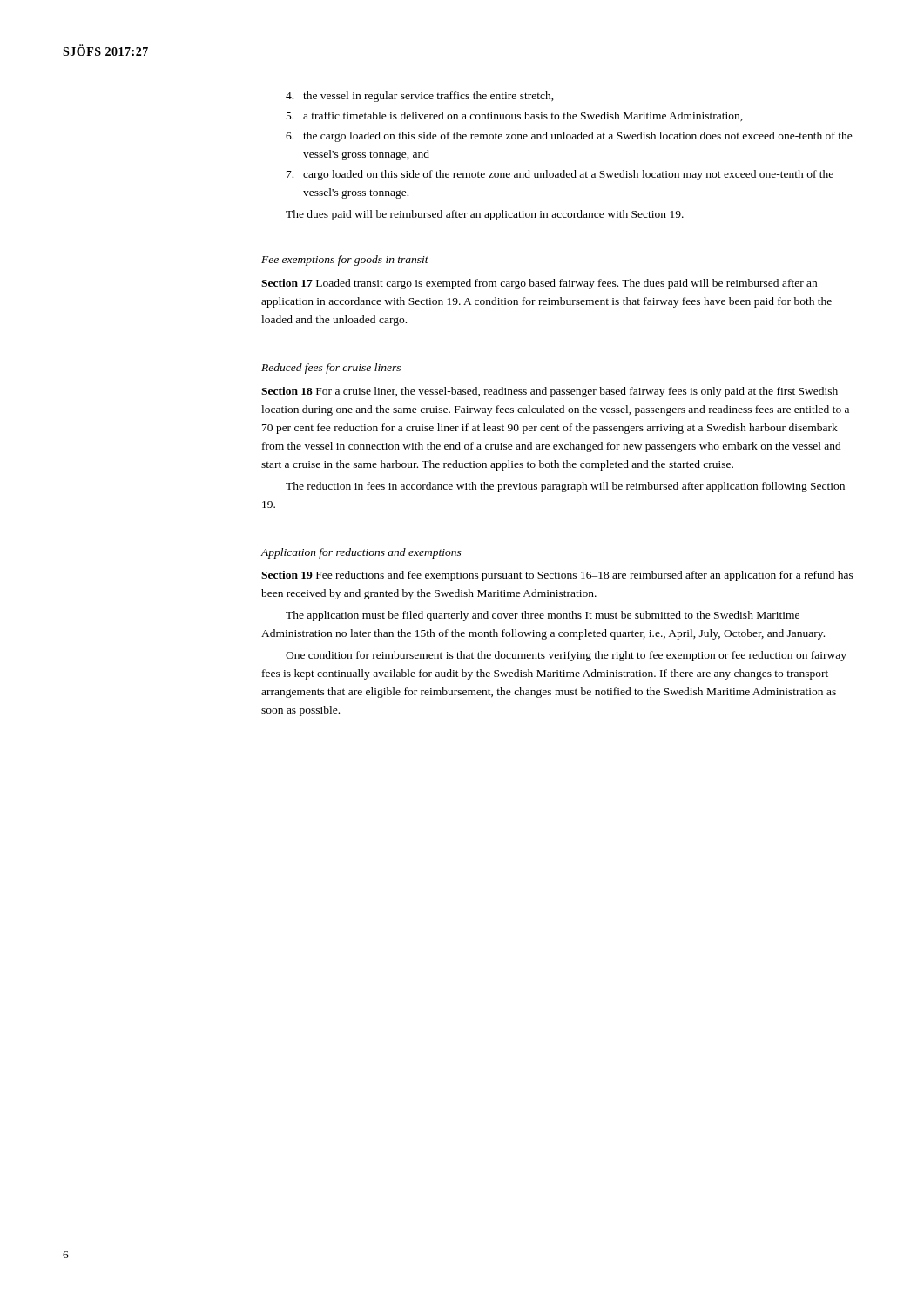
Task: Click the section header that begins "Fee exemptions for"
Action: coord(345,260)
